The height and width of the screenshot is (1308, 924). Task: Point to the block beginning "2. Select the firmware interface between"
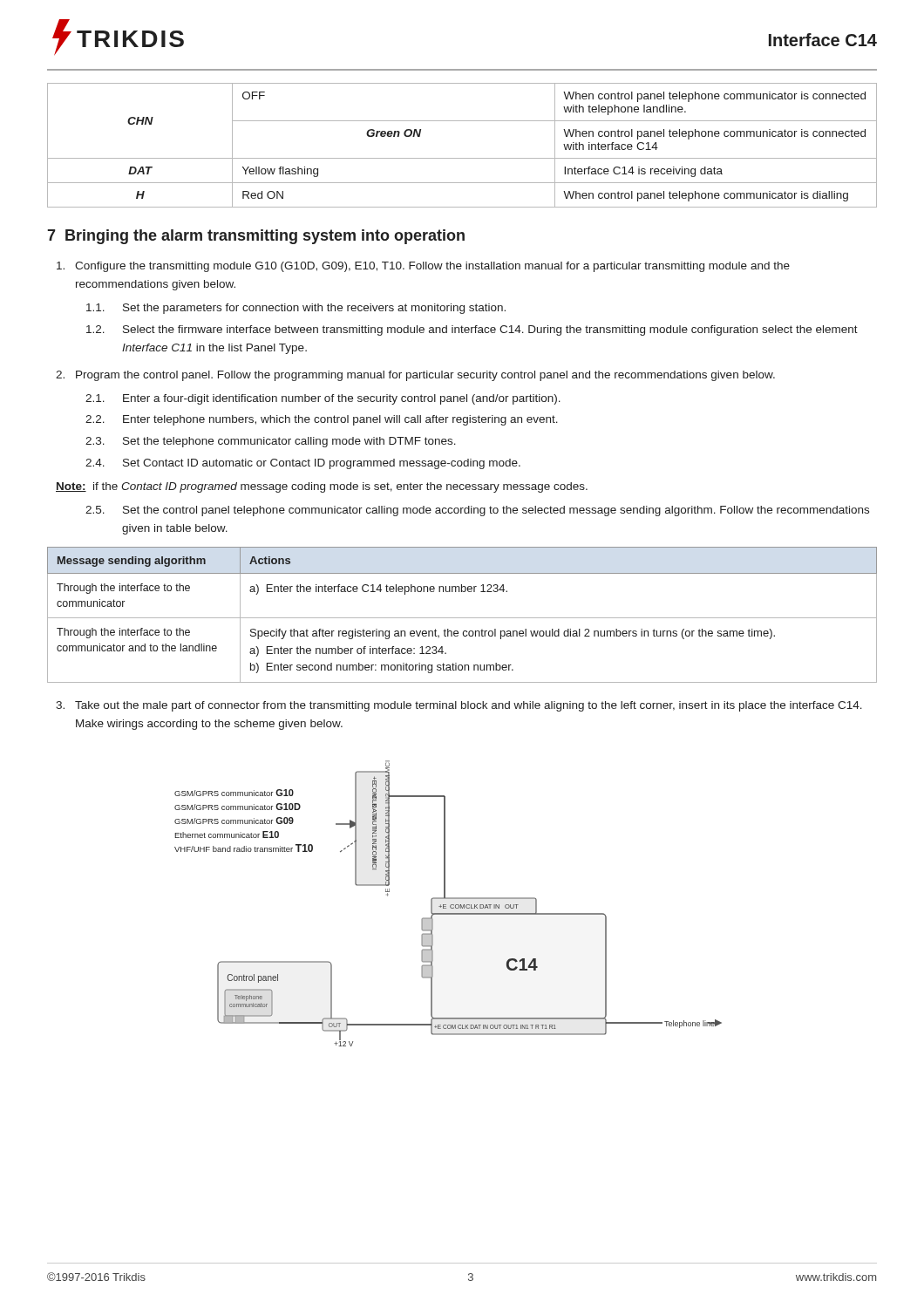point(481,339)
